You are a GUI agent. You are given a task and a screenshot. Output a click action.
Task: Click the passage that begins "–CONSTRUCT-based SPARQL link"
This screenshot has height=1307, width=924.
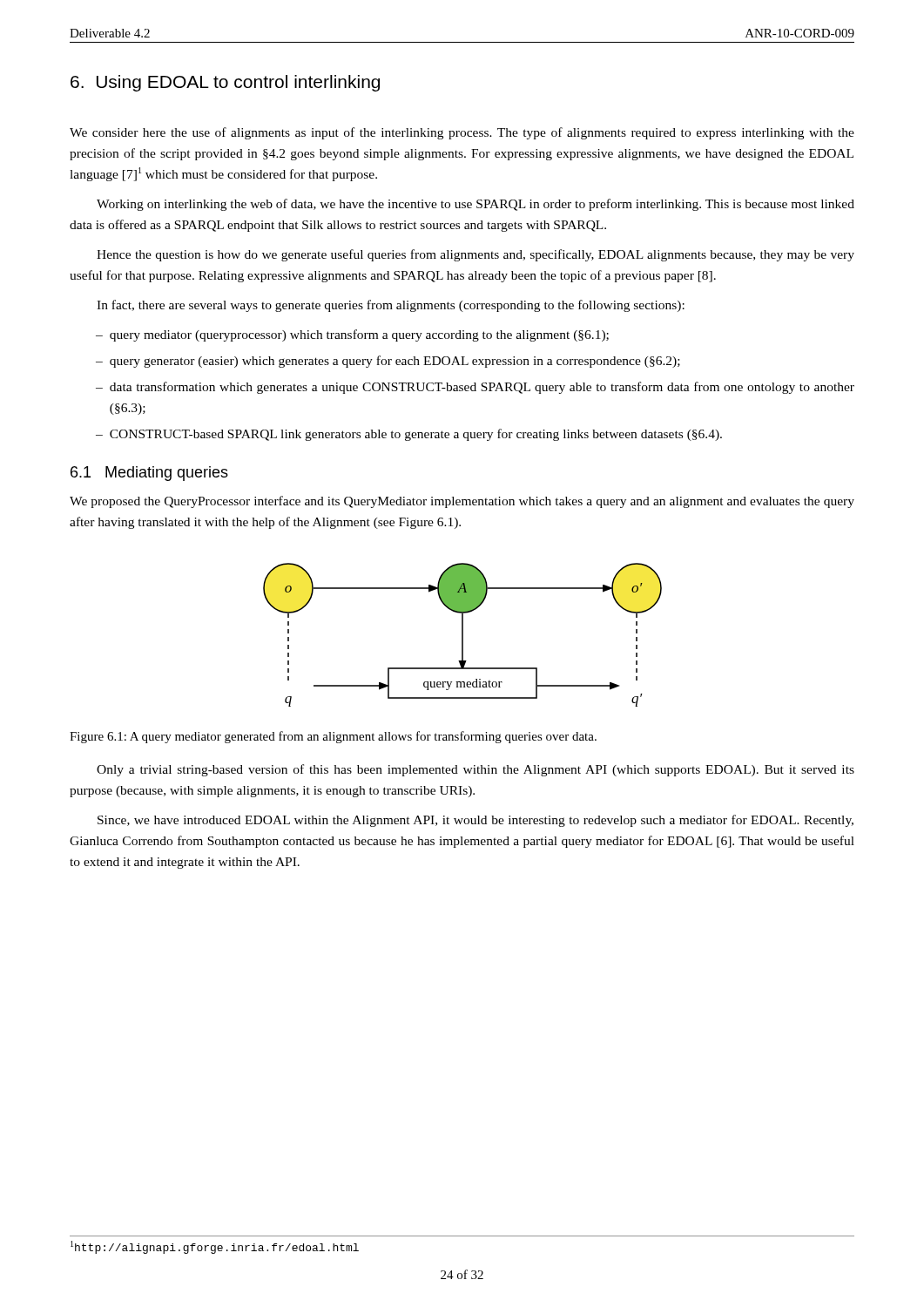[409, 434]
